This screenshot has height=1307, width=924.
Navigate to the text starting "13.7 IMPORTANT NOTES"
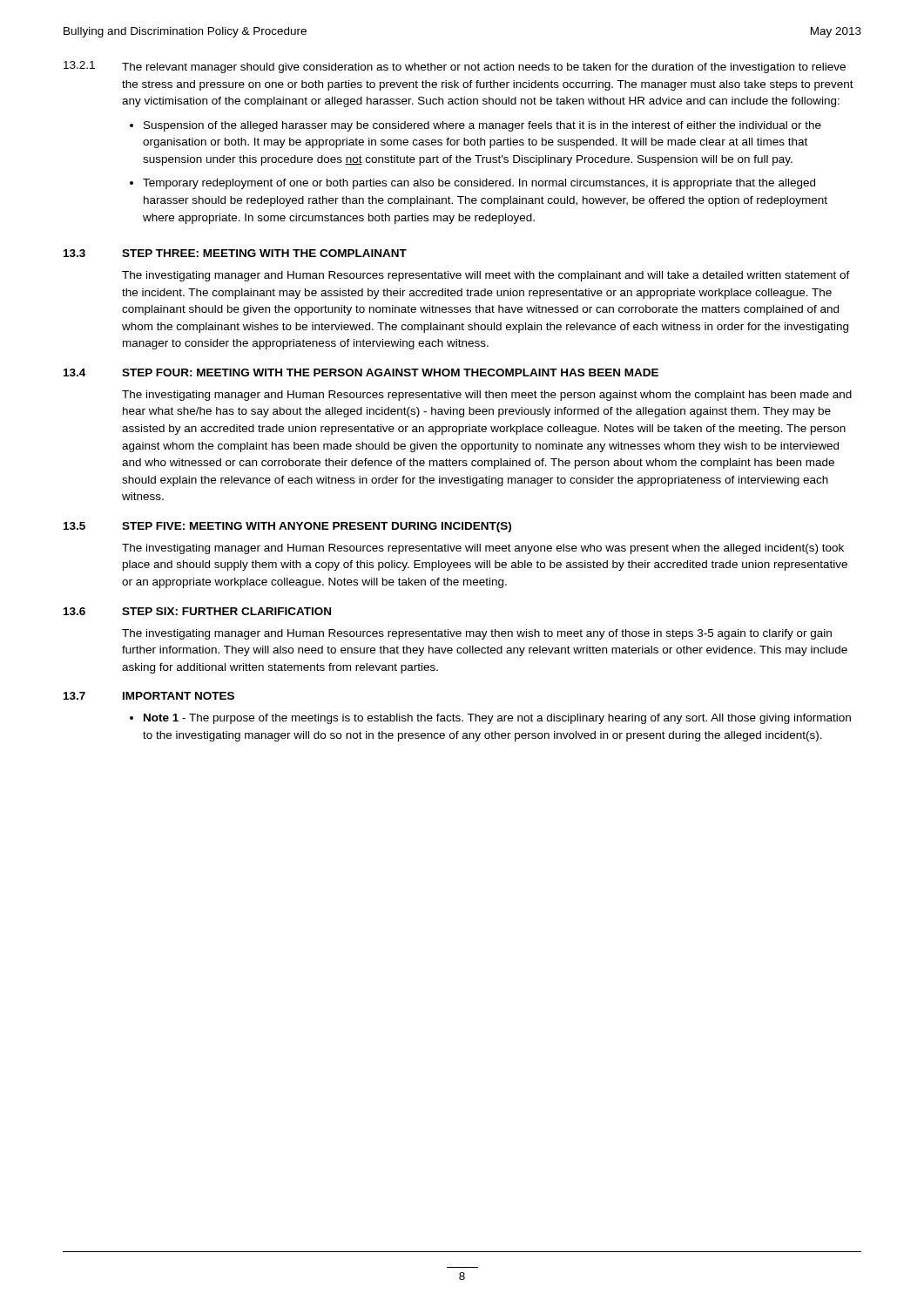[149, 696]
